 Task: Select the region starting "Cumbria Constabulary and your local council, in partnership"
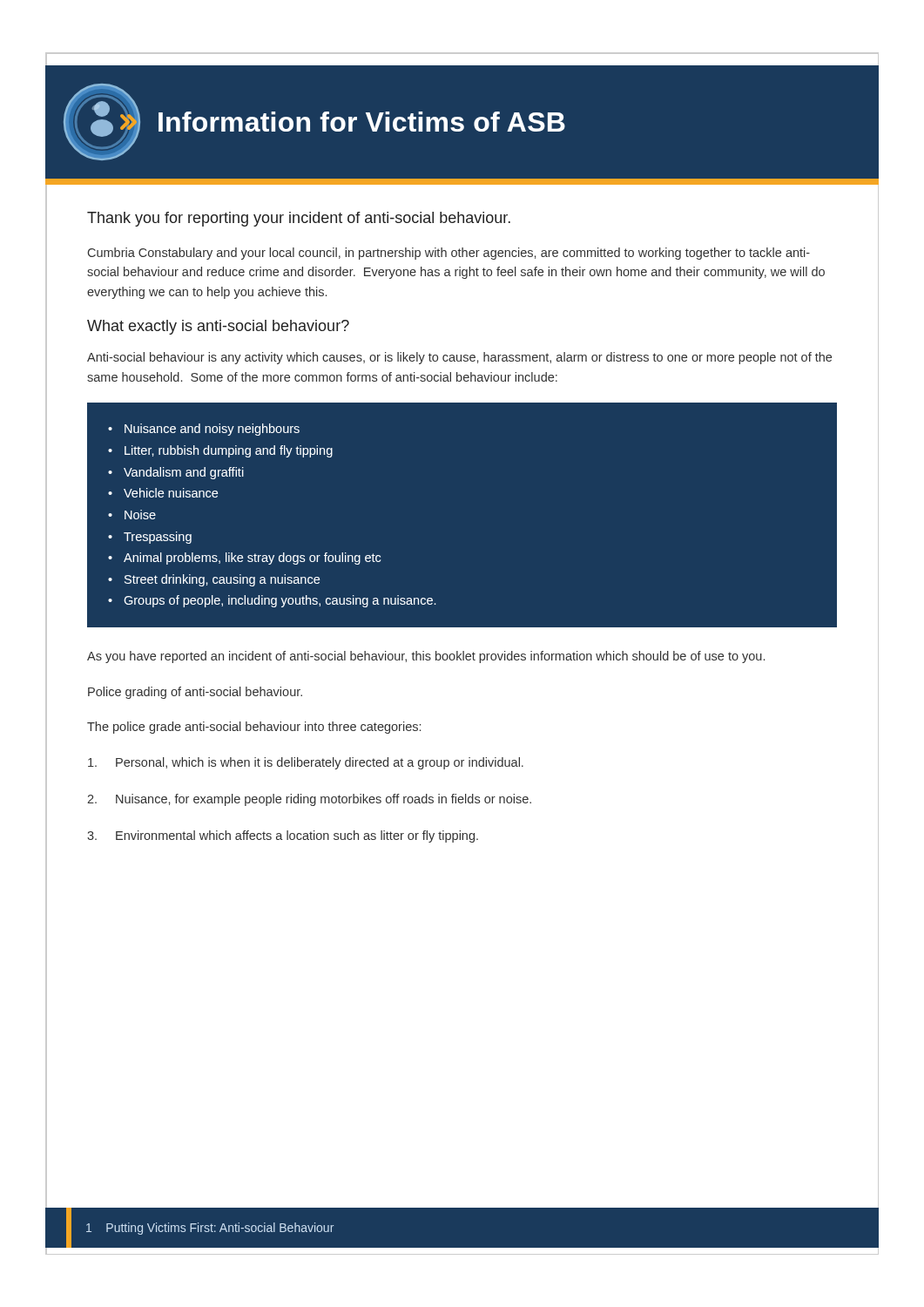(456, 272)
